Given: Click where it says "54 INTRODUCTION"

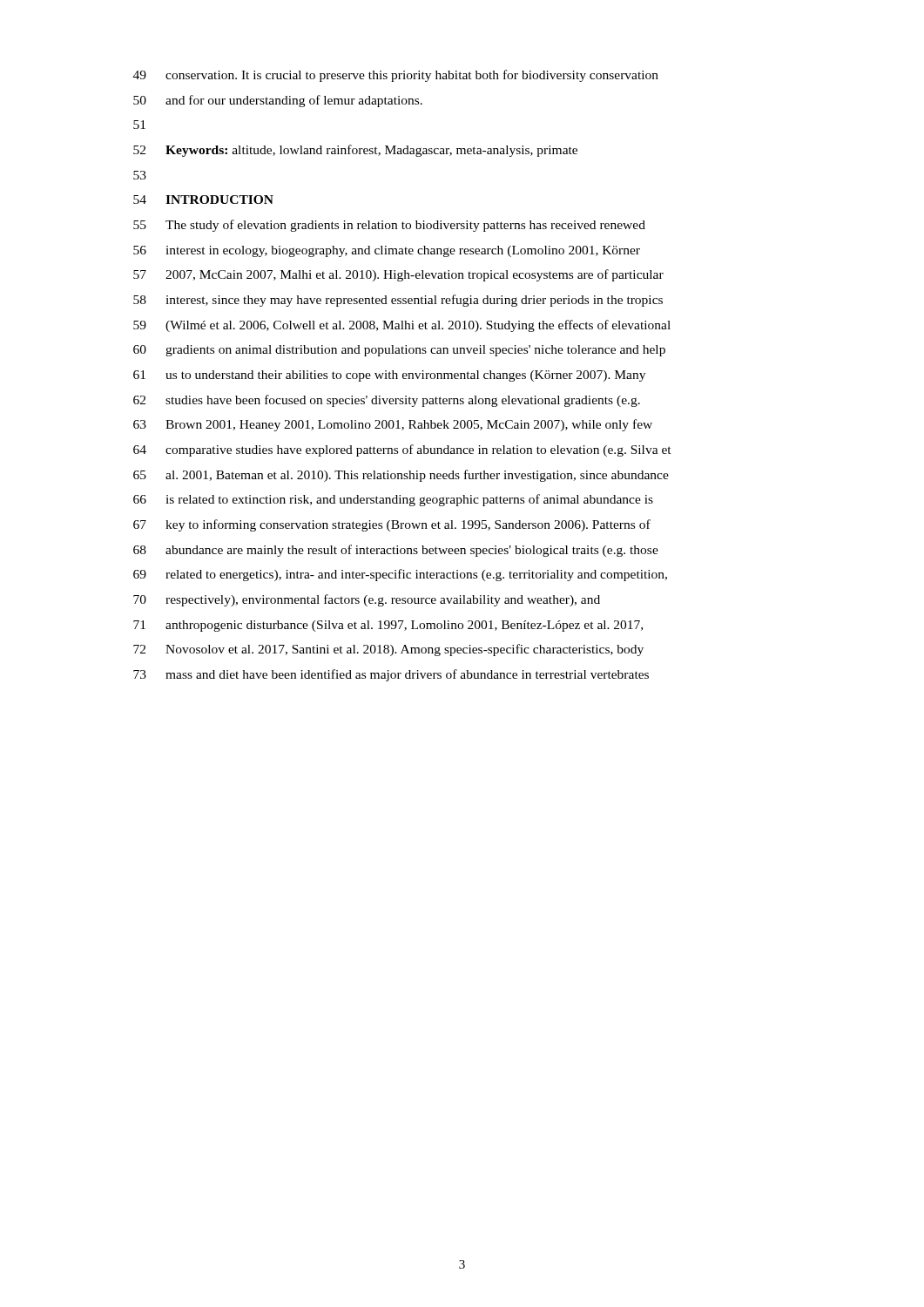Looking at the screenshot, I should [203, 200].
